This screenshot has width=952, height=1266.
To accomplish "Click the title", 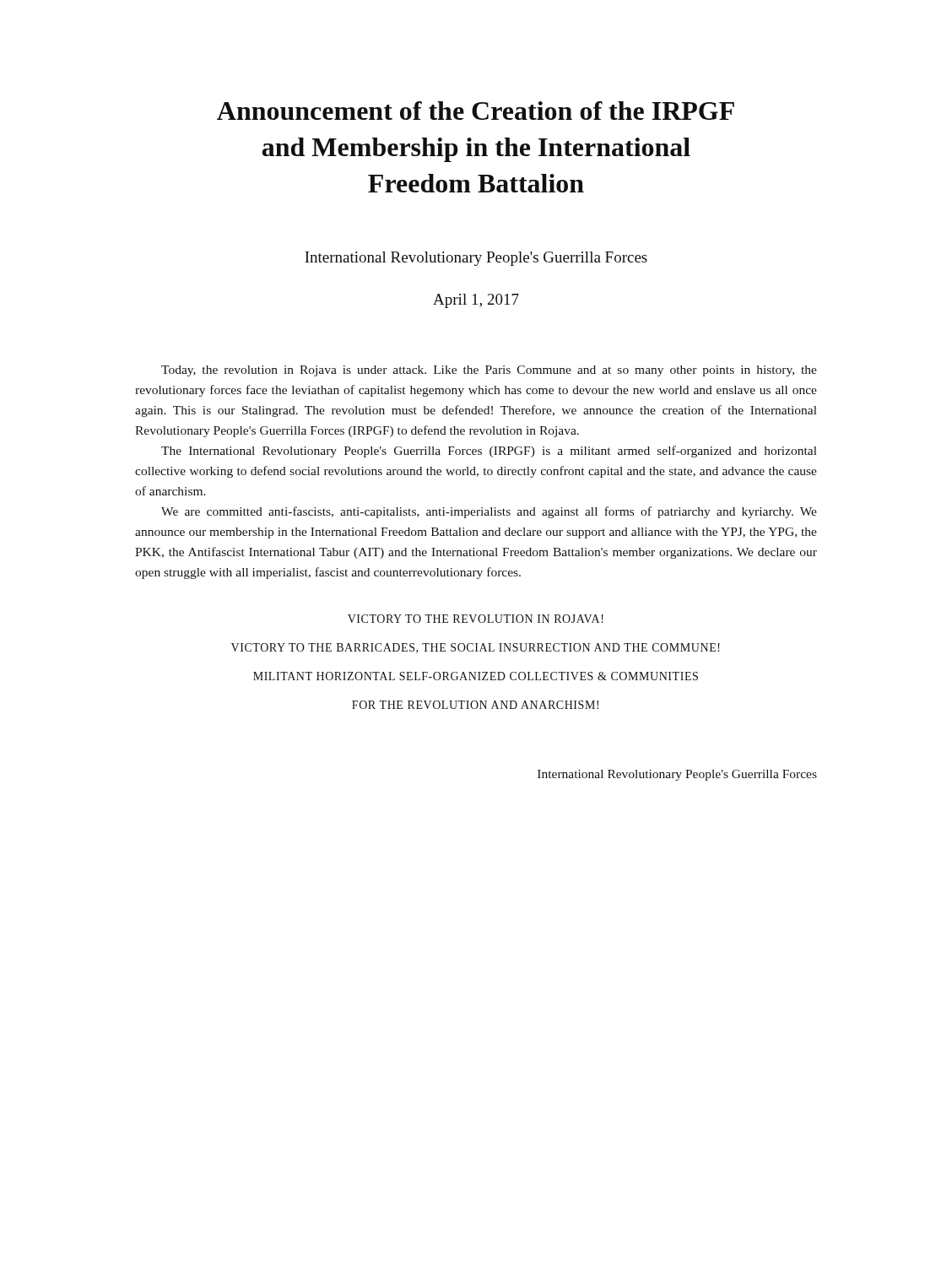I will (x=476, y=147).
